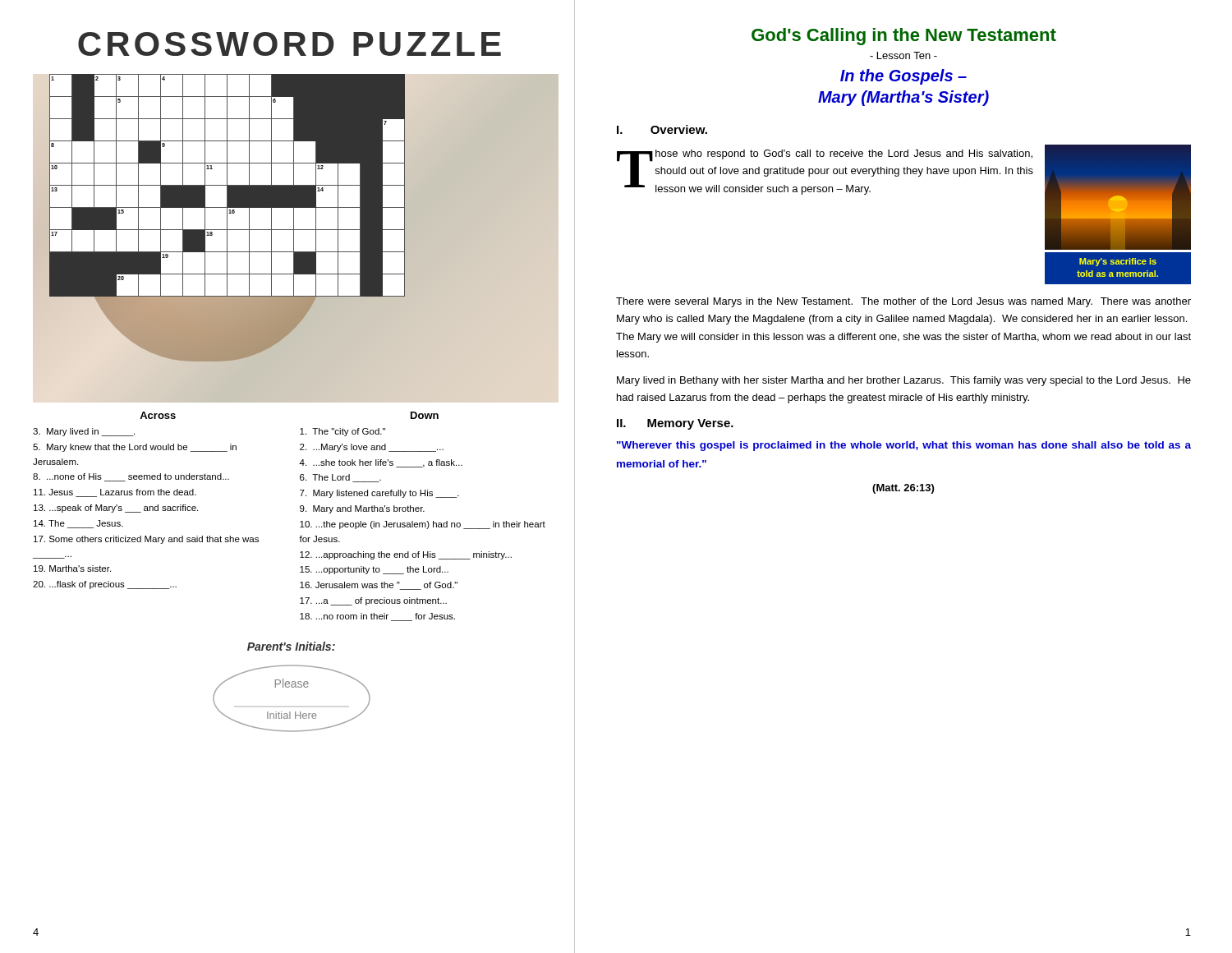Locate the block of text that opens with "15. ...opportunity to"
The height and width of the screenshot is (953, 1232).
pos(374,570)
